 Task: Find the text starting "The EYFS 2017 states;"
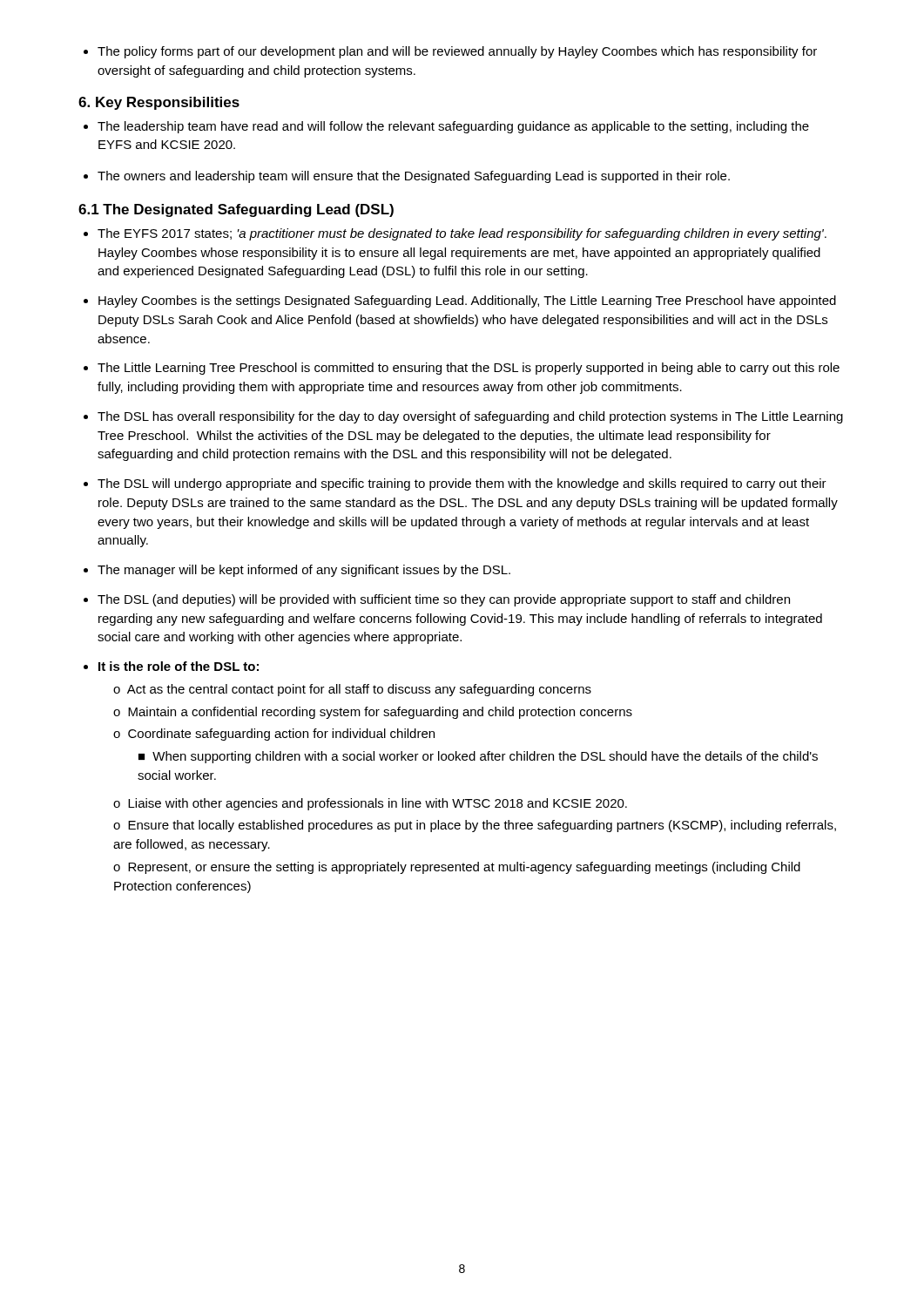[462, 559]
